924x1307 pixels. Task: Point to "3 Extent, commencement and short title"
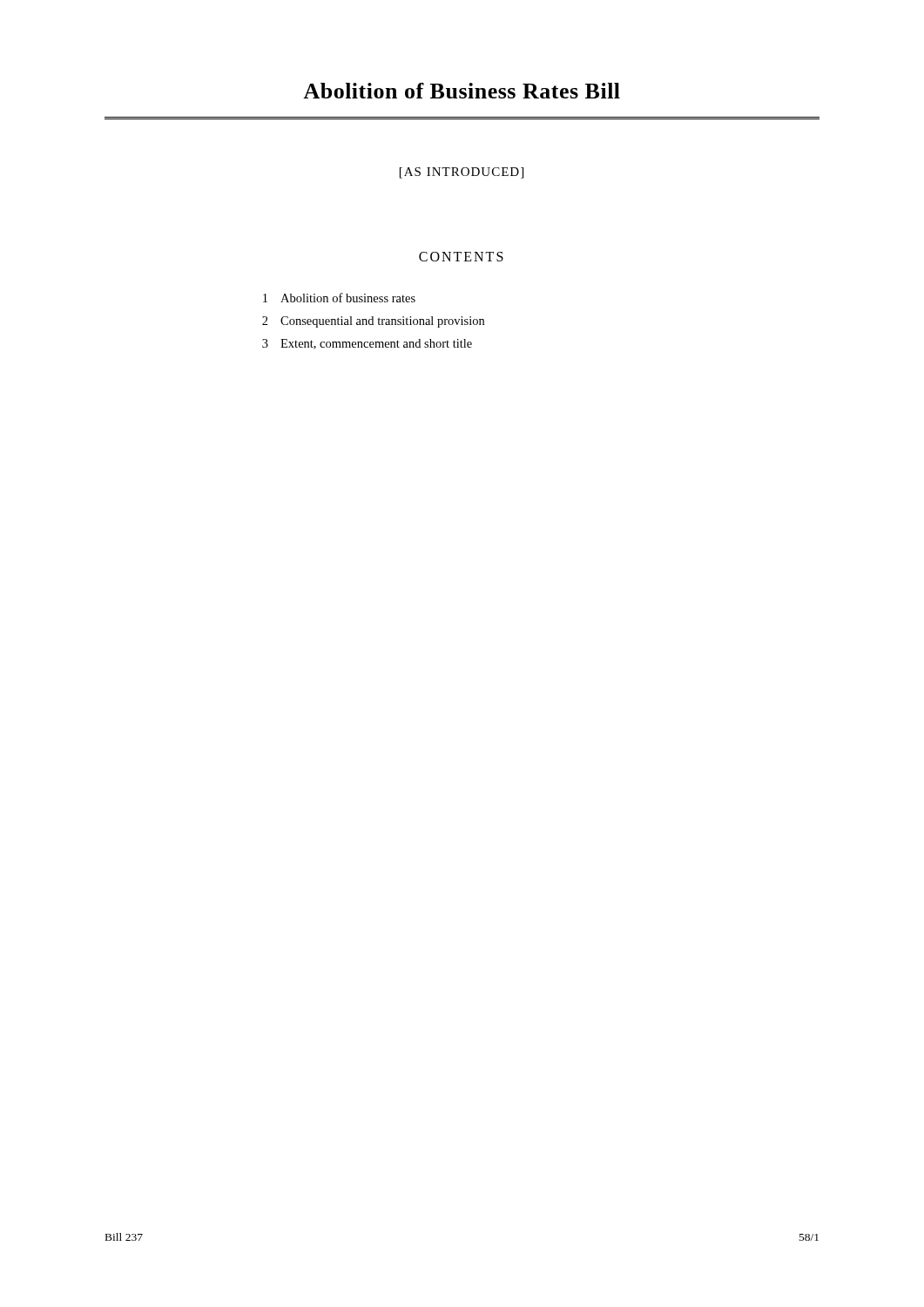(x=367, y=344)
